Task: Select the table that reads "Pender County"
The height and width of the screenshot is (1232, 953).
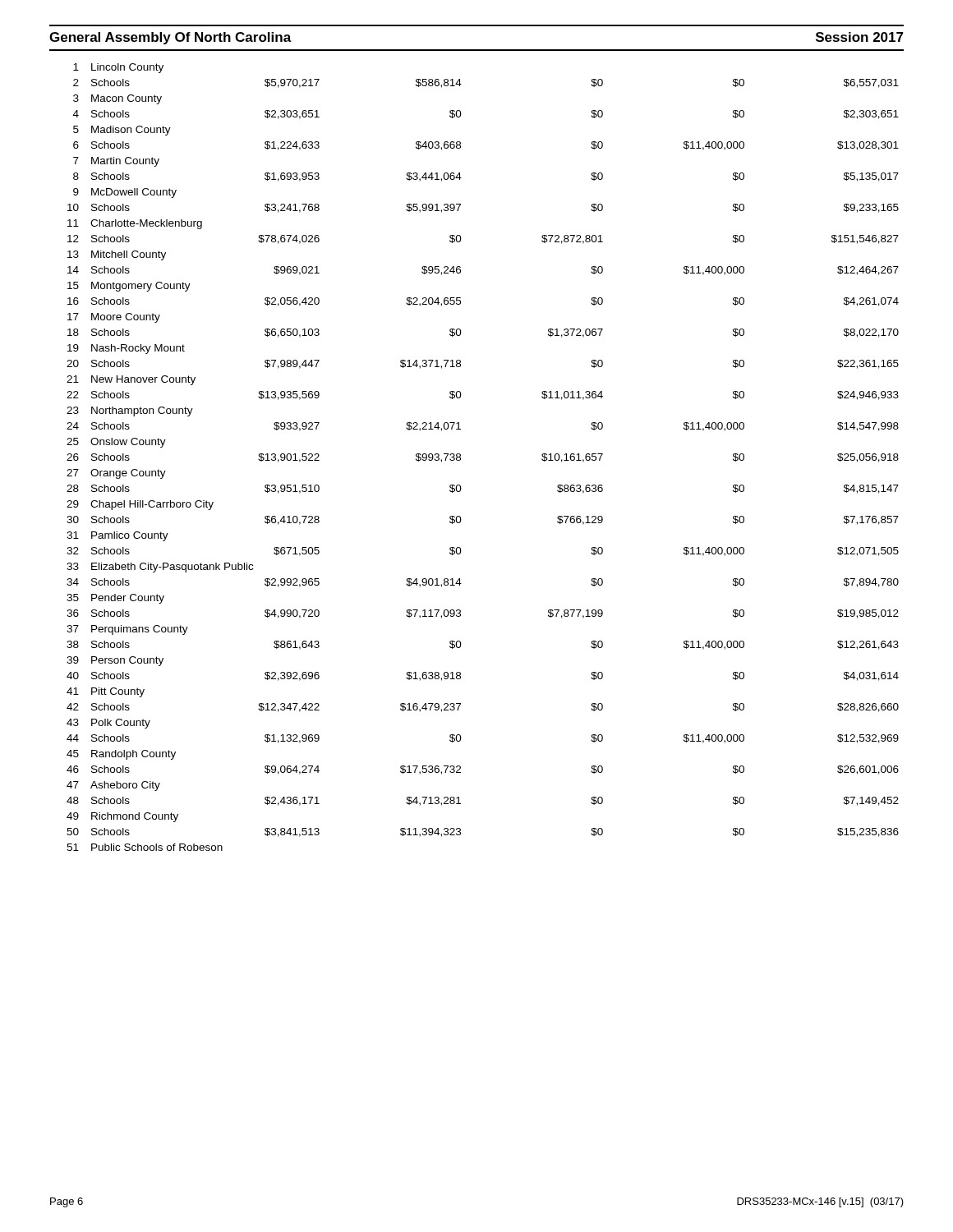Action: (x=476, y=457)
